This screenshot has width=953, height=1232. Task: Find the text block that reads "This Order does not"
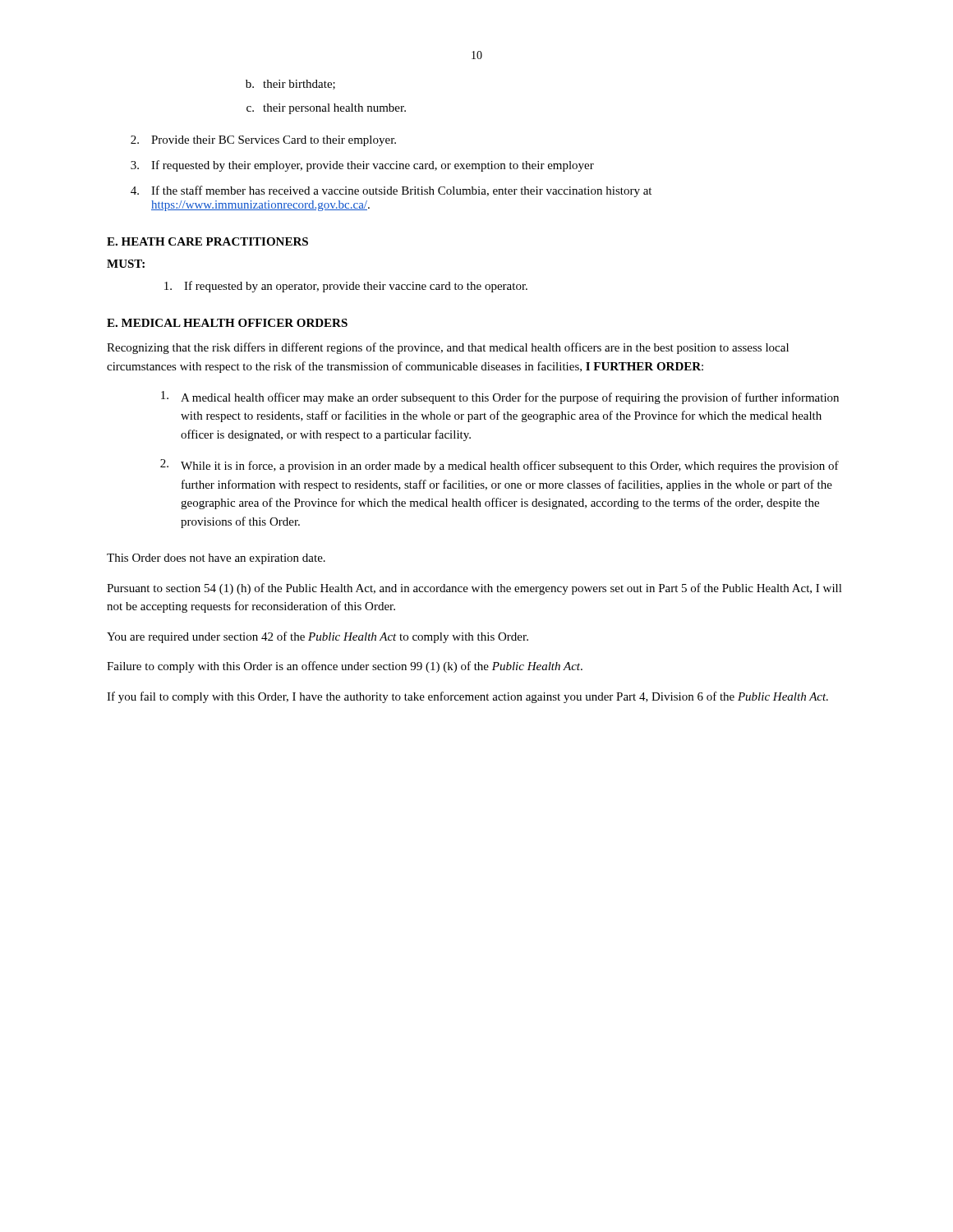[216, 558]
